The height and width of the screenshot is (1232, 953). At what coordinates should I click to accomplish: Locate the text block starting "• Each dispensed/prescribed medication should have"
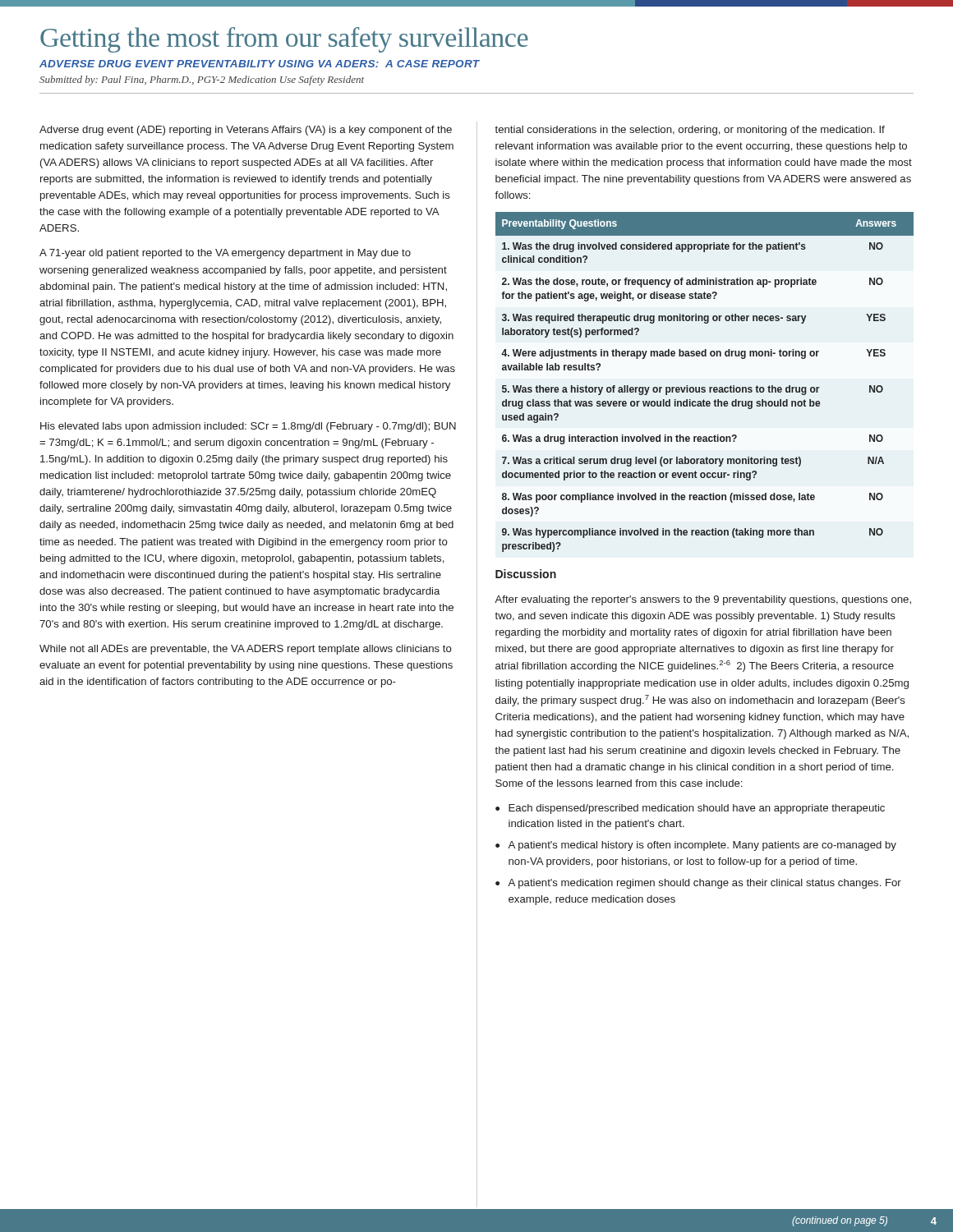pos(704,816)
